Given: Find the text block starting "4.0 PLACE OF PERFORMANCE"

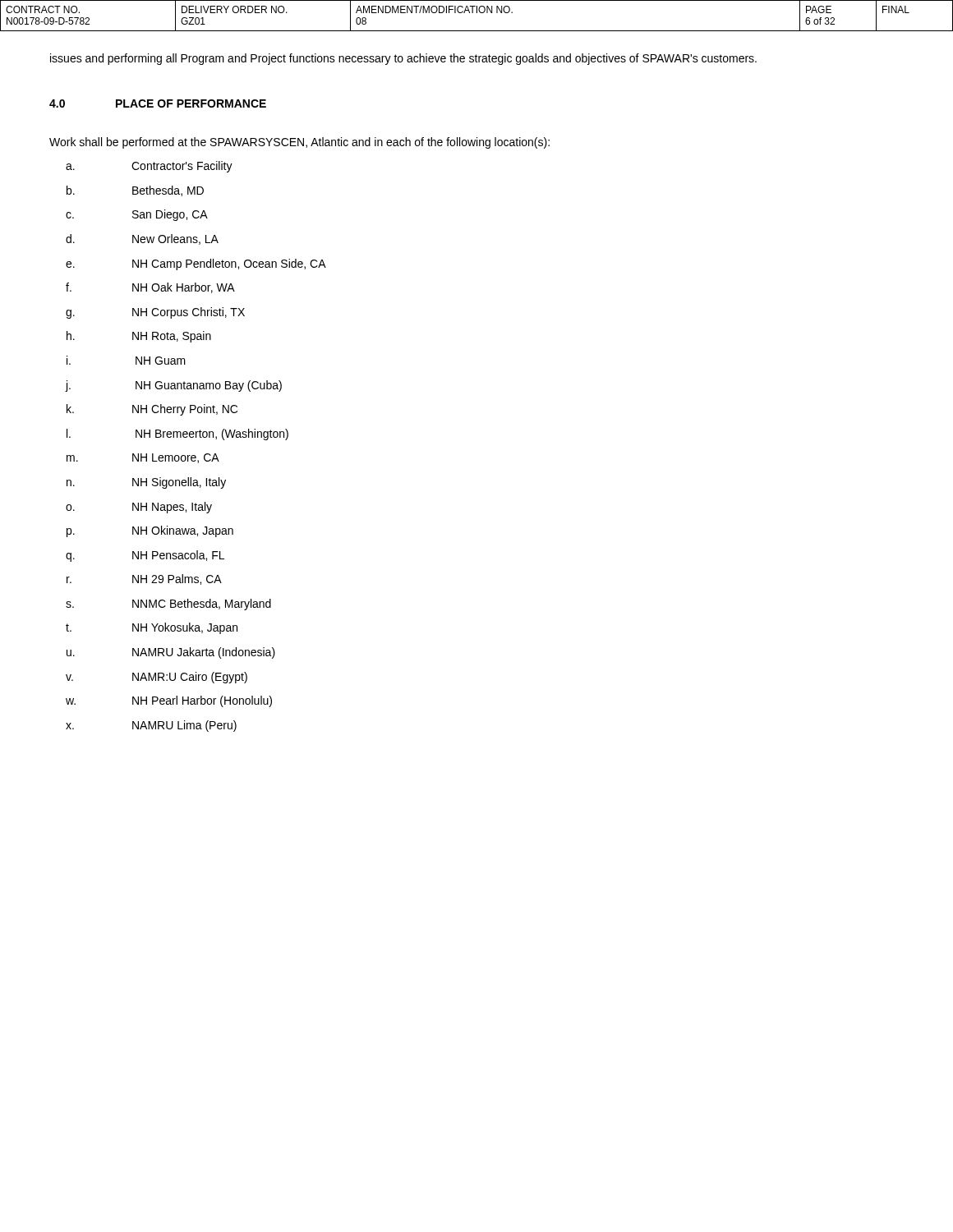Looking at the screenshot, I should [x=158, y=103].
